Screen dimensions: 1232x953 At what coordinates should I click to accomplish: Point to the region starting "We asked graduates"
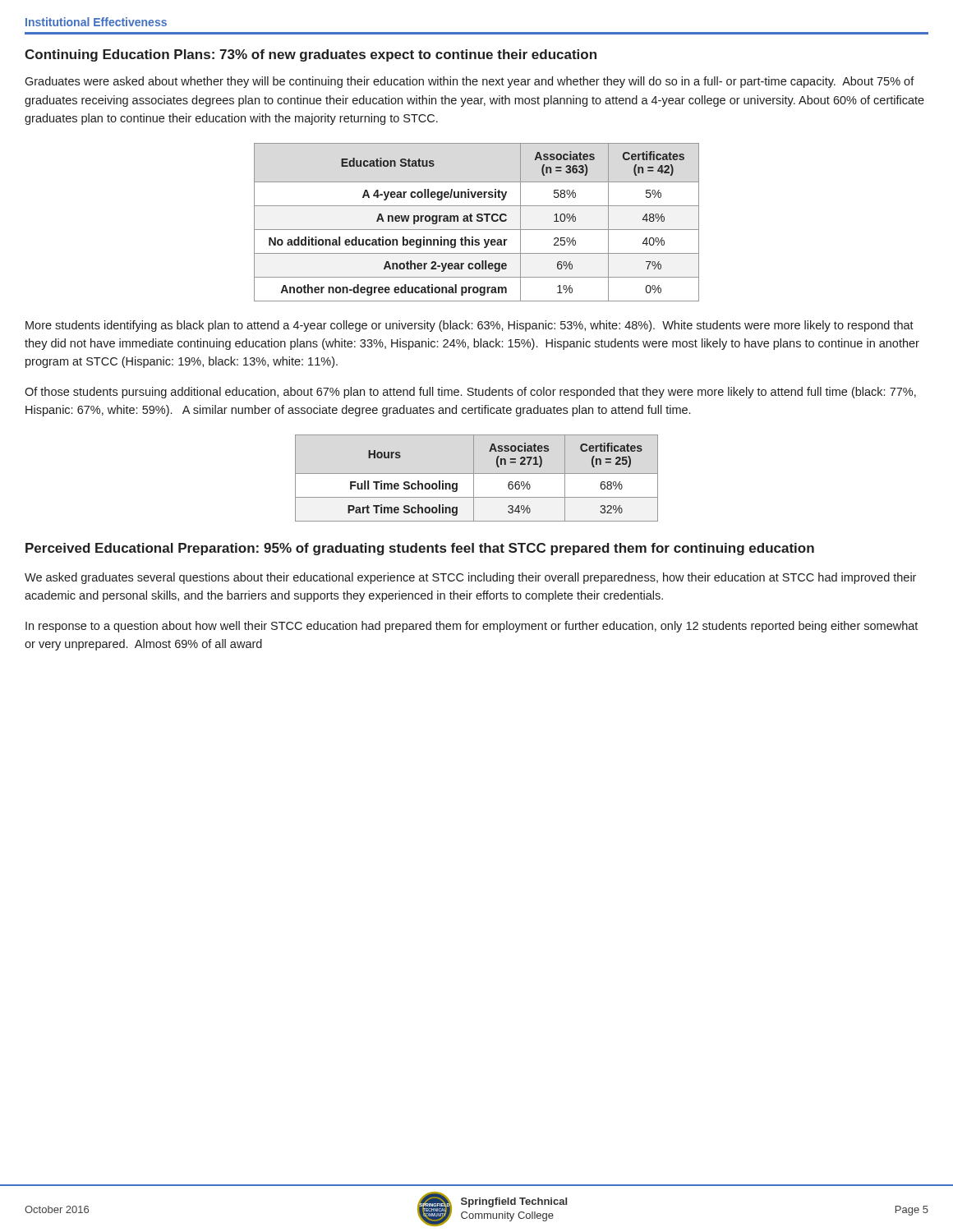471,586
